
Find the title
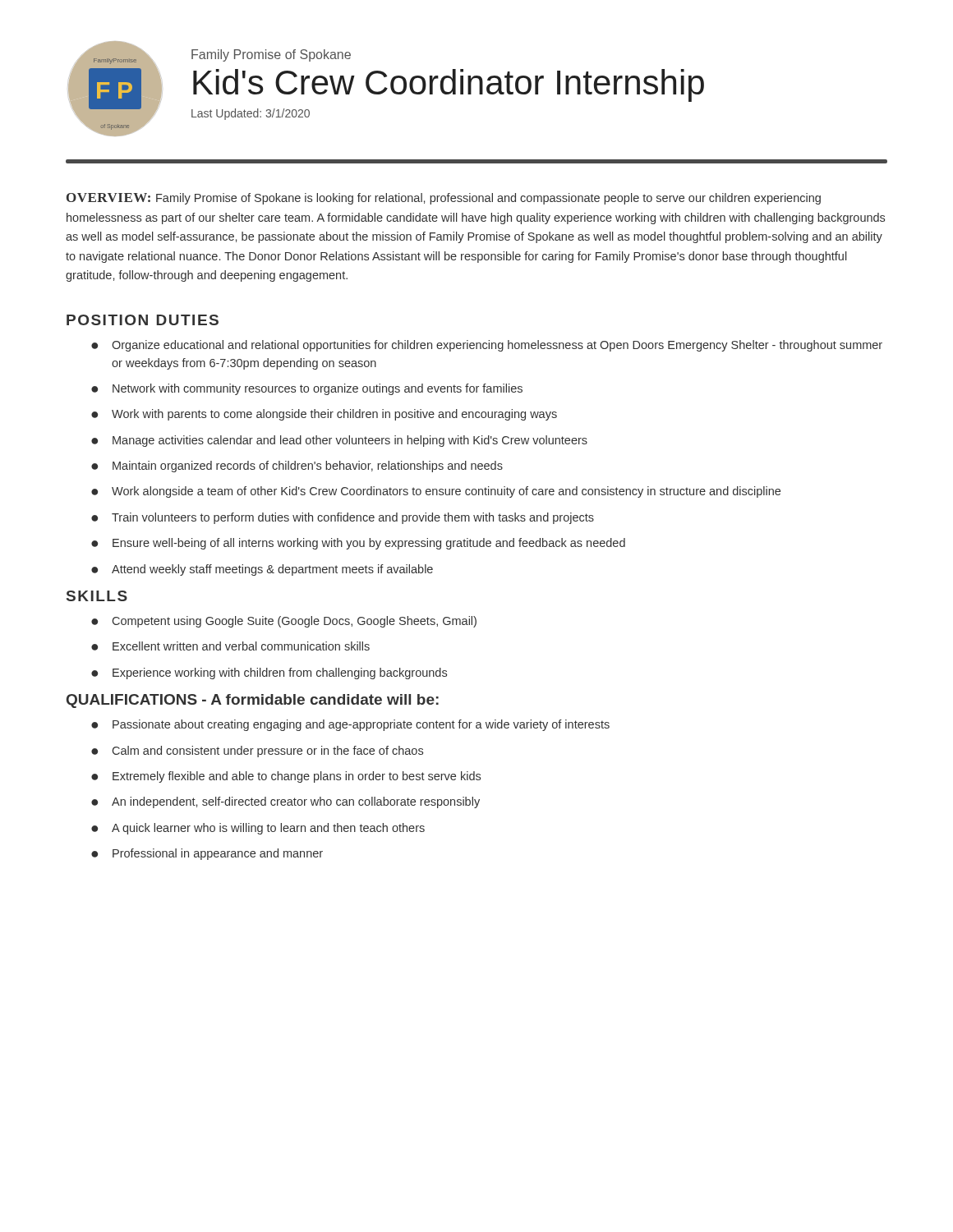(539, 84)
